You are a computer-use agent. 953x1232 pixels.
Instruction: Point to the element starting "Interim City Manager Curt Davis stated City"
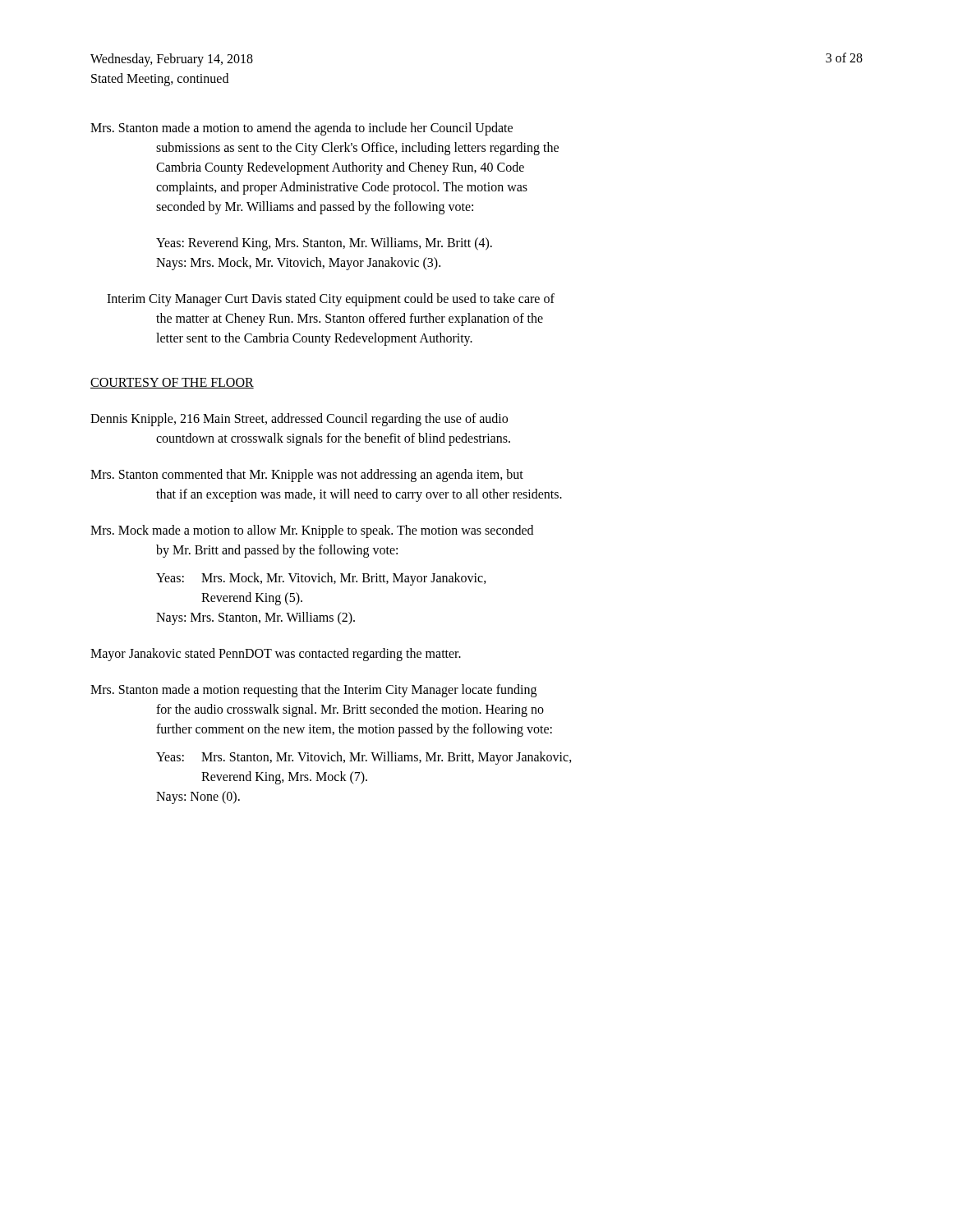(485, 320)
